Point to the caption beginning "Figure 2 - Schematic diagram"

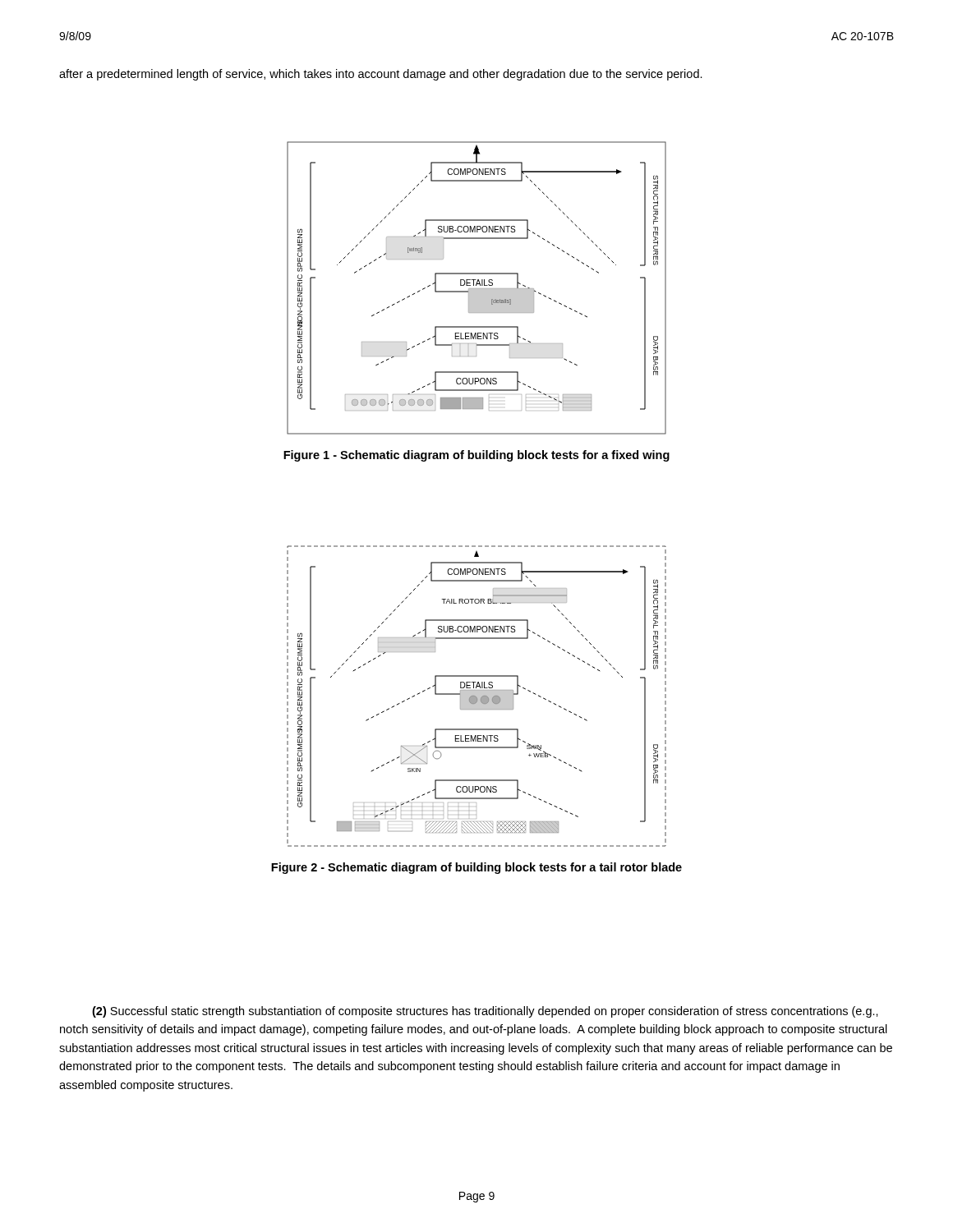[x=476, y=867]
